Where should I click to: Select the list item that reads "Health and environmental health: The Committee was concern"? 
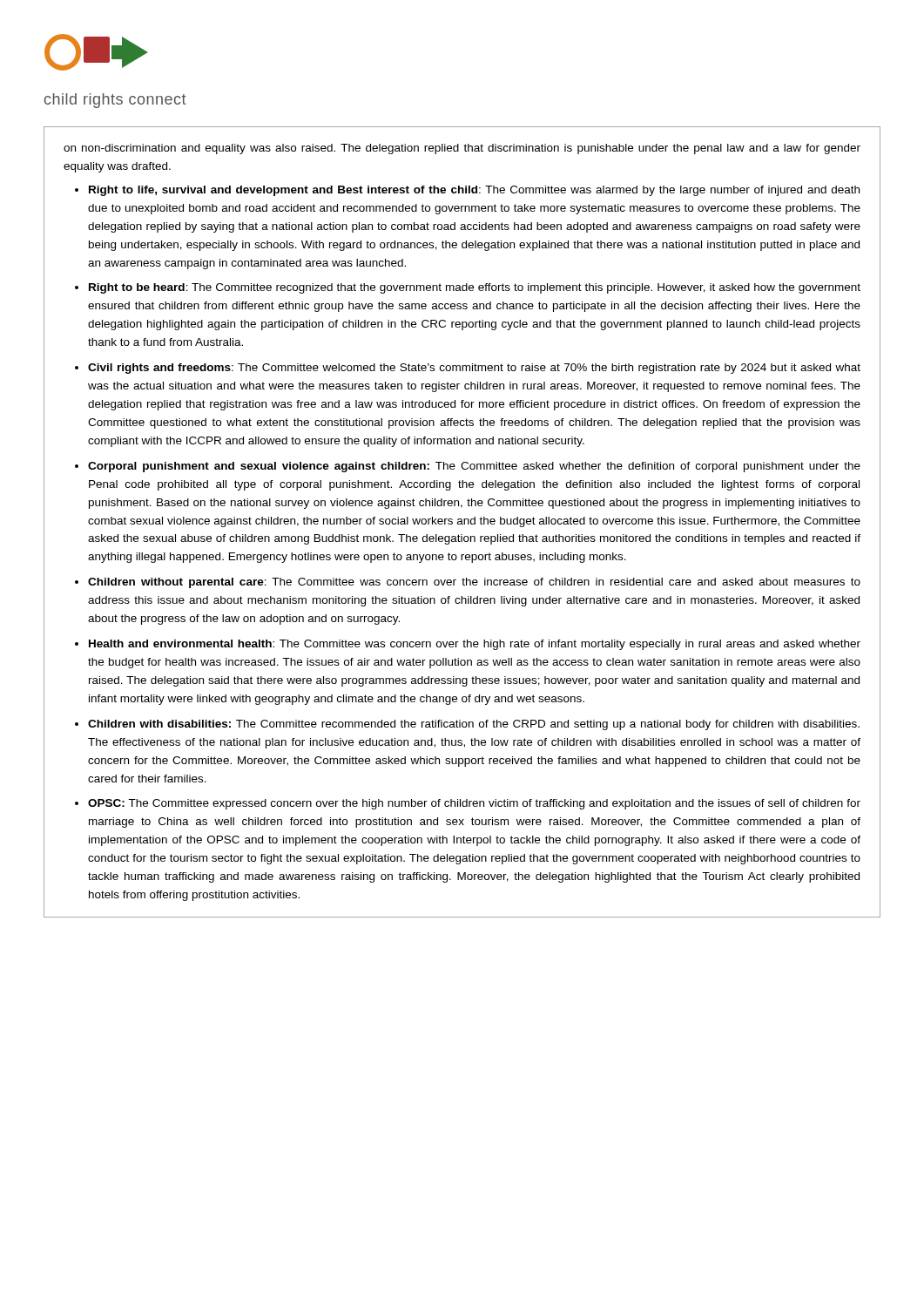coord(474,671)
